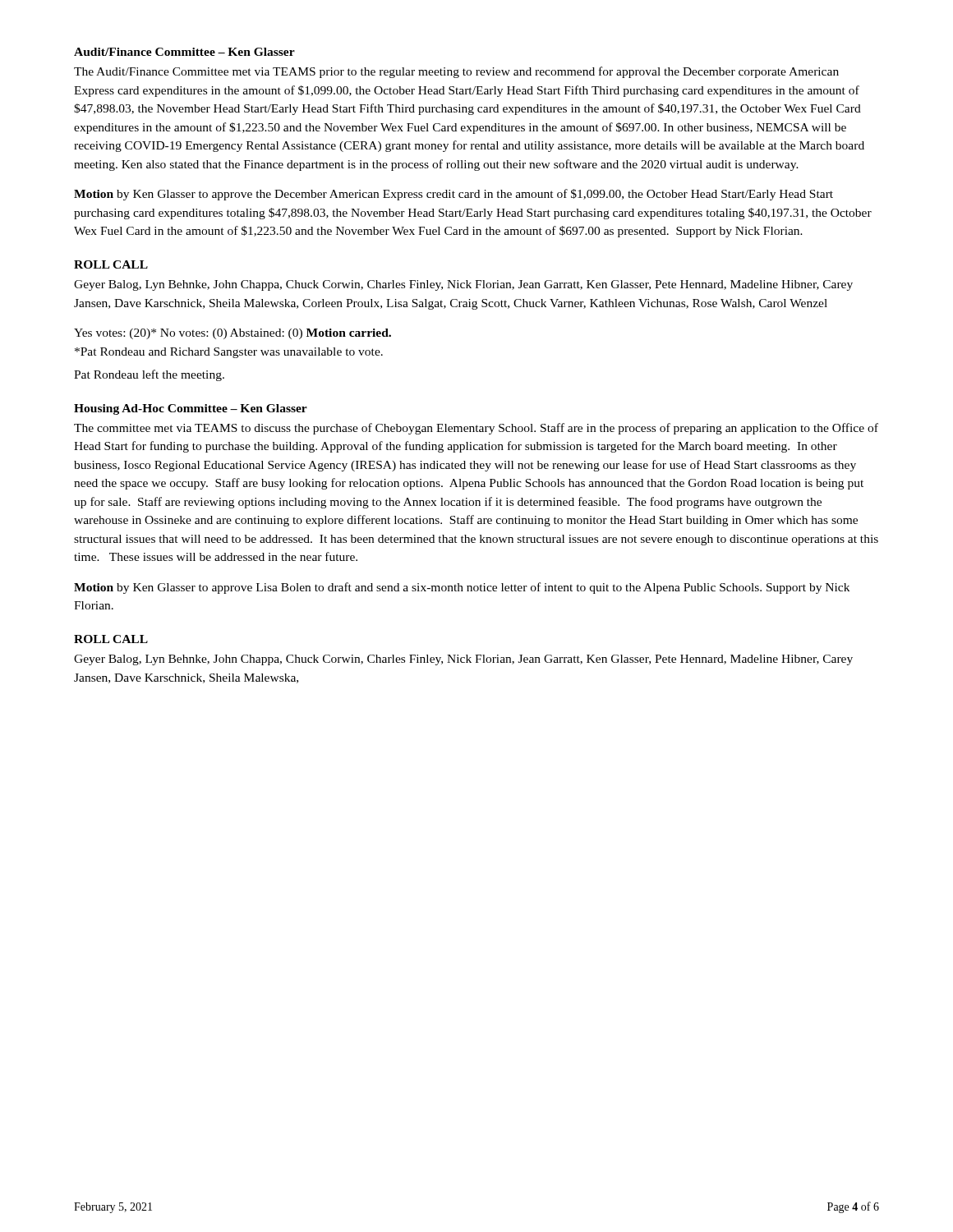Screen dimensions: 1232x953
Task: Locate the section header with the text "Housing Ad-Hoc Committee –"
Action: [191, 407]
